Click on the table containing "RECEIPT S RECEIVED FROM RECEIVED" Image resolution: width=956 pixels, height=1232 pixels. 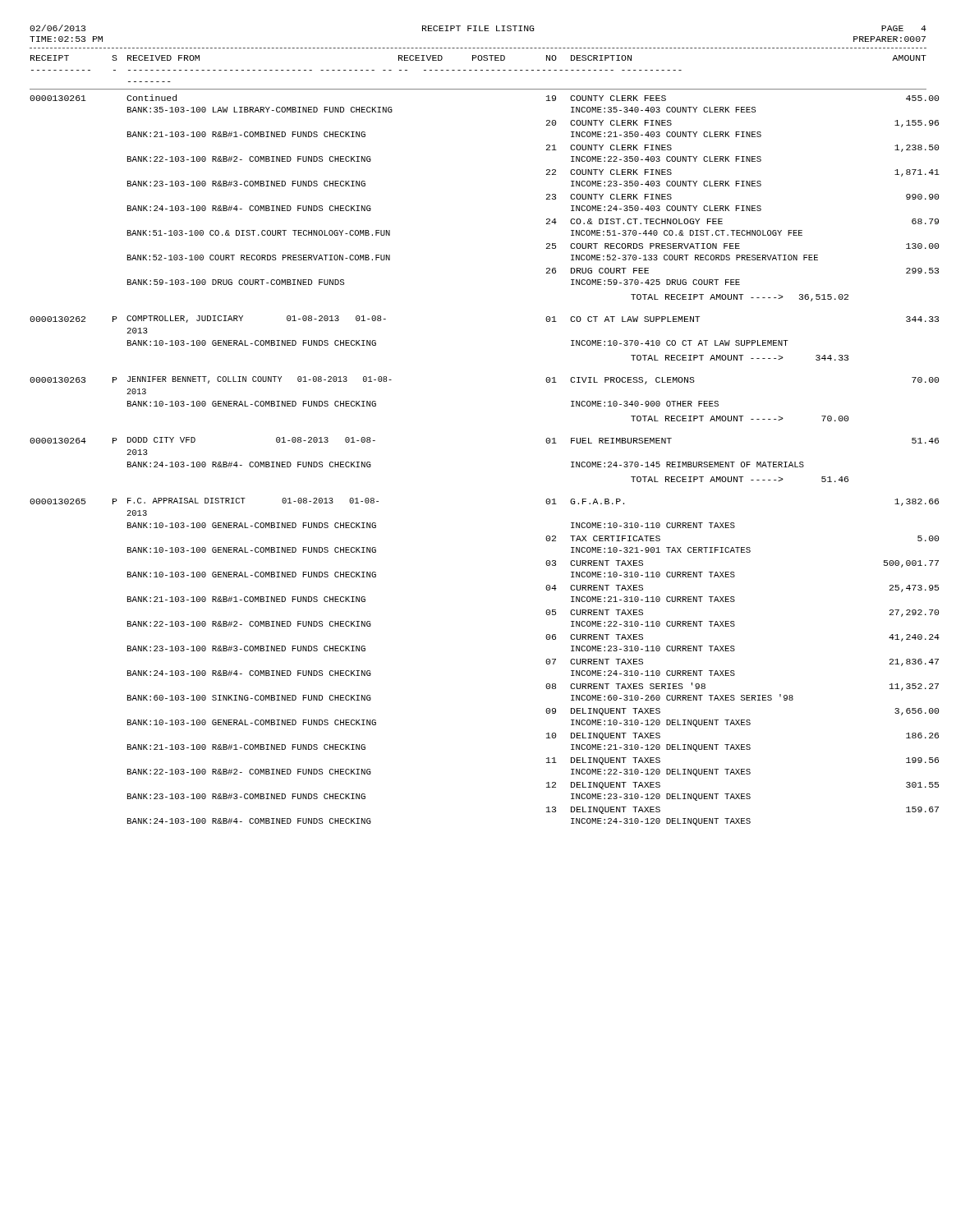478,440
